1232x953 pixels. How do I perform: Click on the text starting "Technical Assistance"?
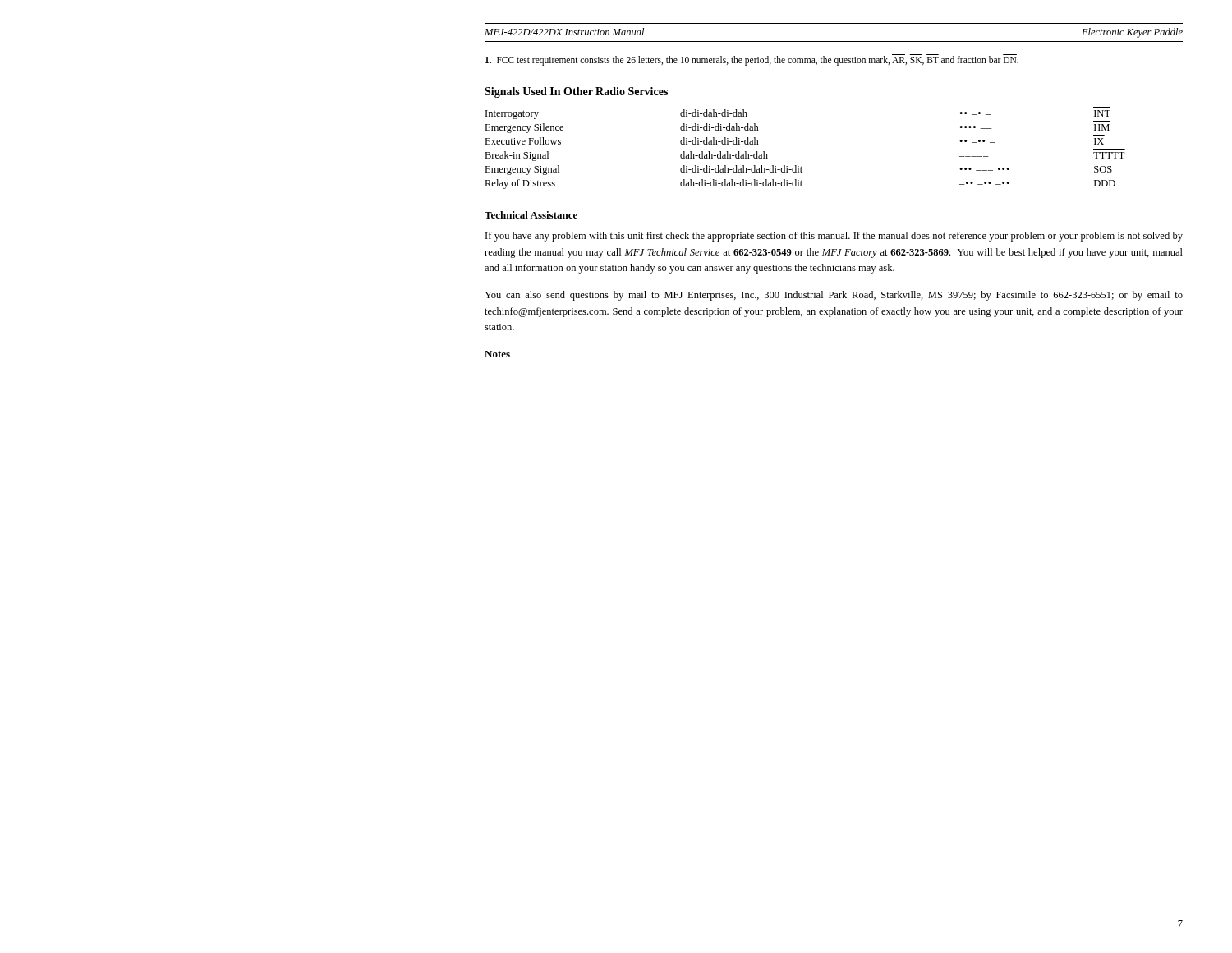coord(531,215)
